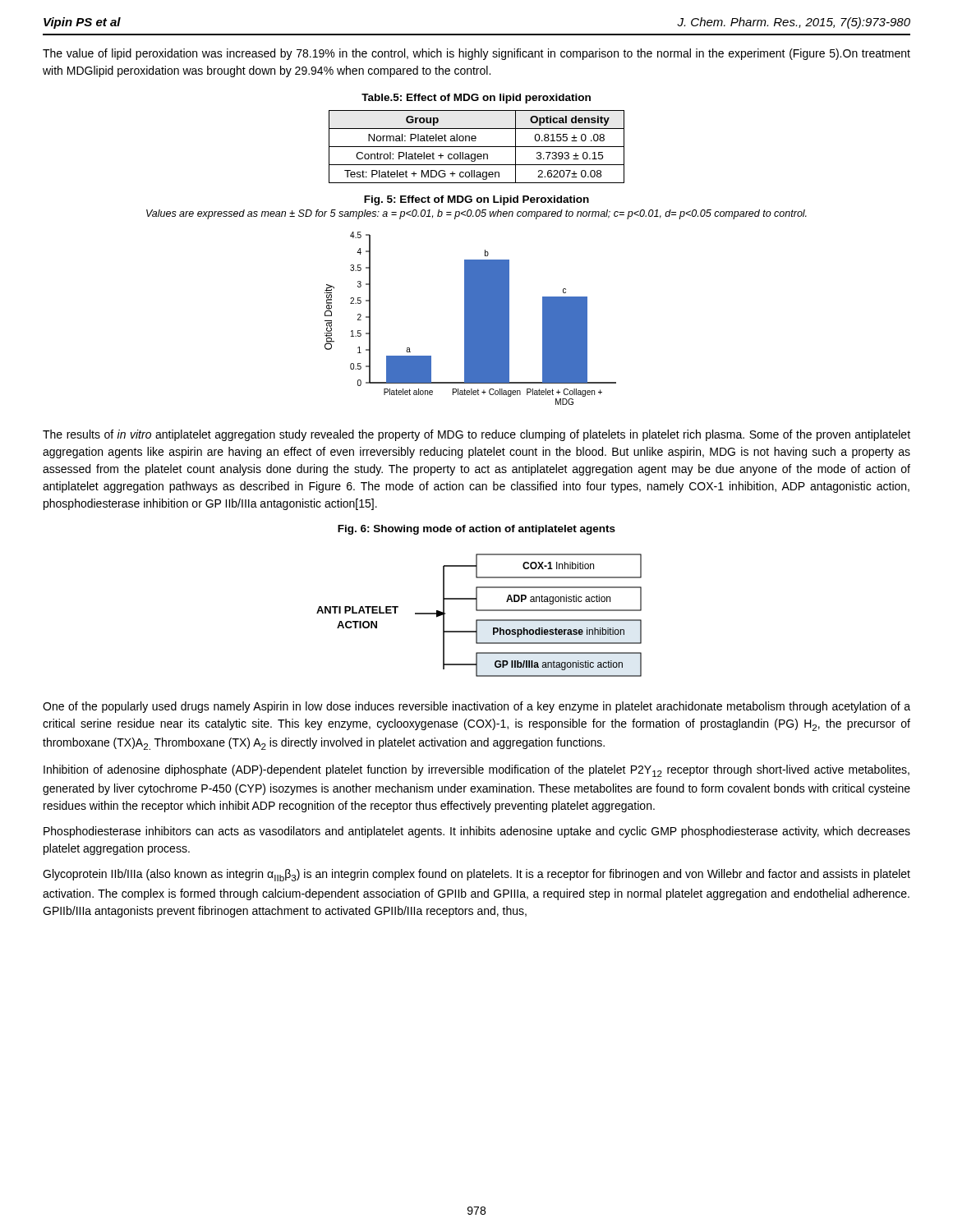Screen dimensions: 1232x953
Task: Click on the flowchart
Action: click(x=476, y=614)
